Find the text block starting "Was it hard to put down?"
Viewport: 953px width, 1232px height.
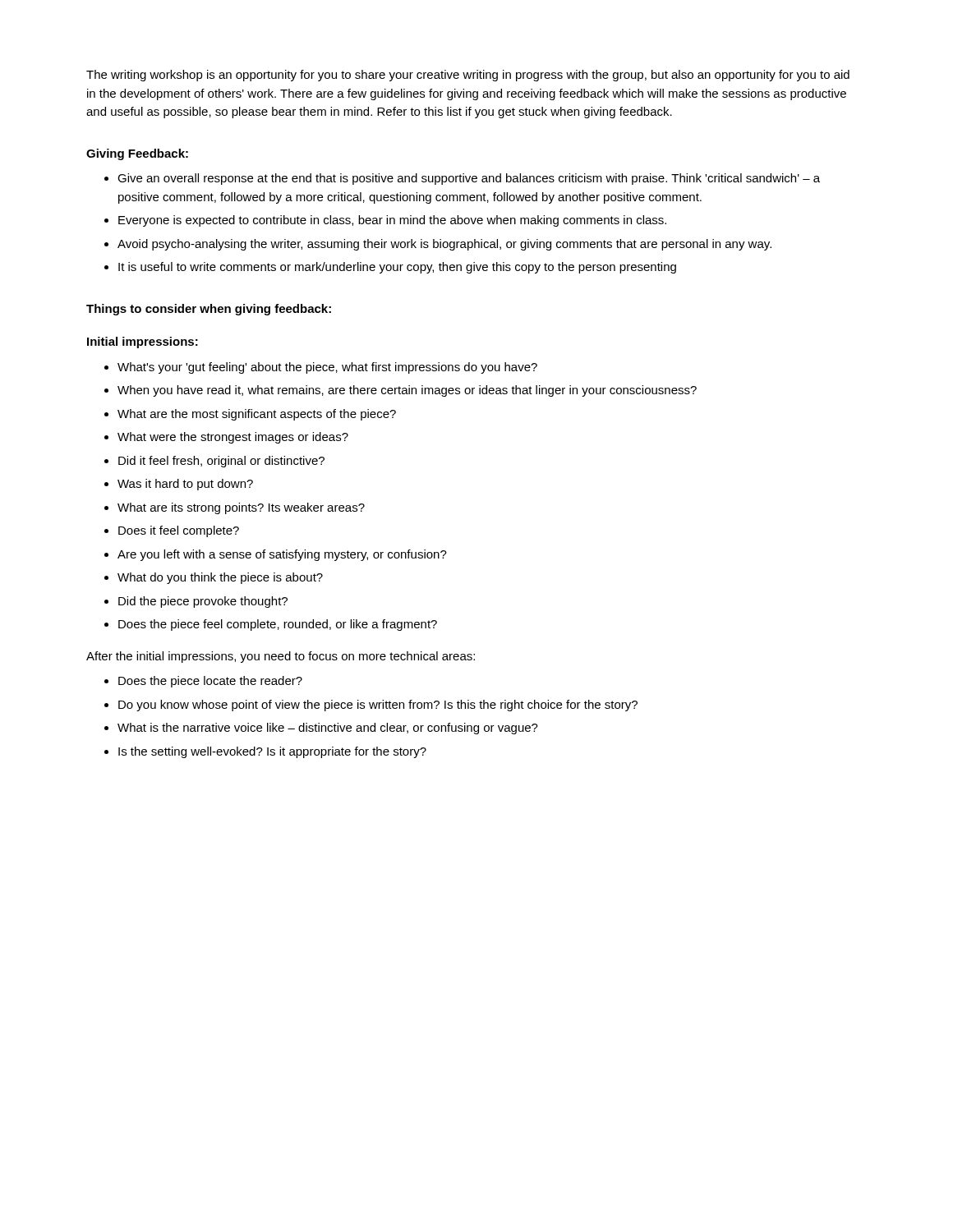pyautogui.click(x=185, y=483)
